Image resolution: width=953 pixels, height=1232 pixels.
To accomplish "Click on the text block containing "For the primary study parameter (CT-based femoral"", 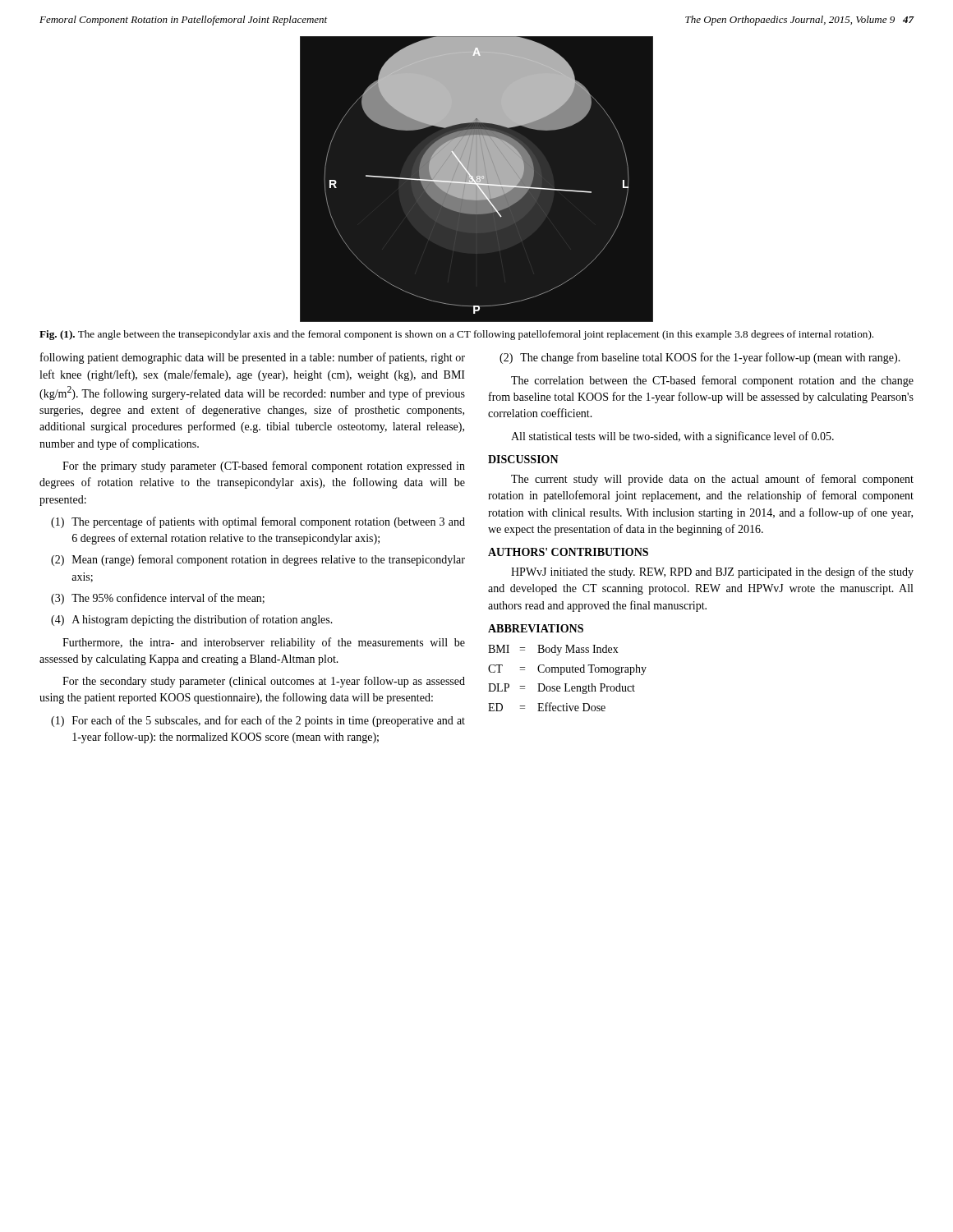I will [x=252, y=483].
